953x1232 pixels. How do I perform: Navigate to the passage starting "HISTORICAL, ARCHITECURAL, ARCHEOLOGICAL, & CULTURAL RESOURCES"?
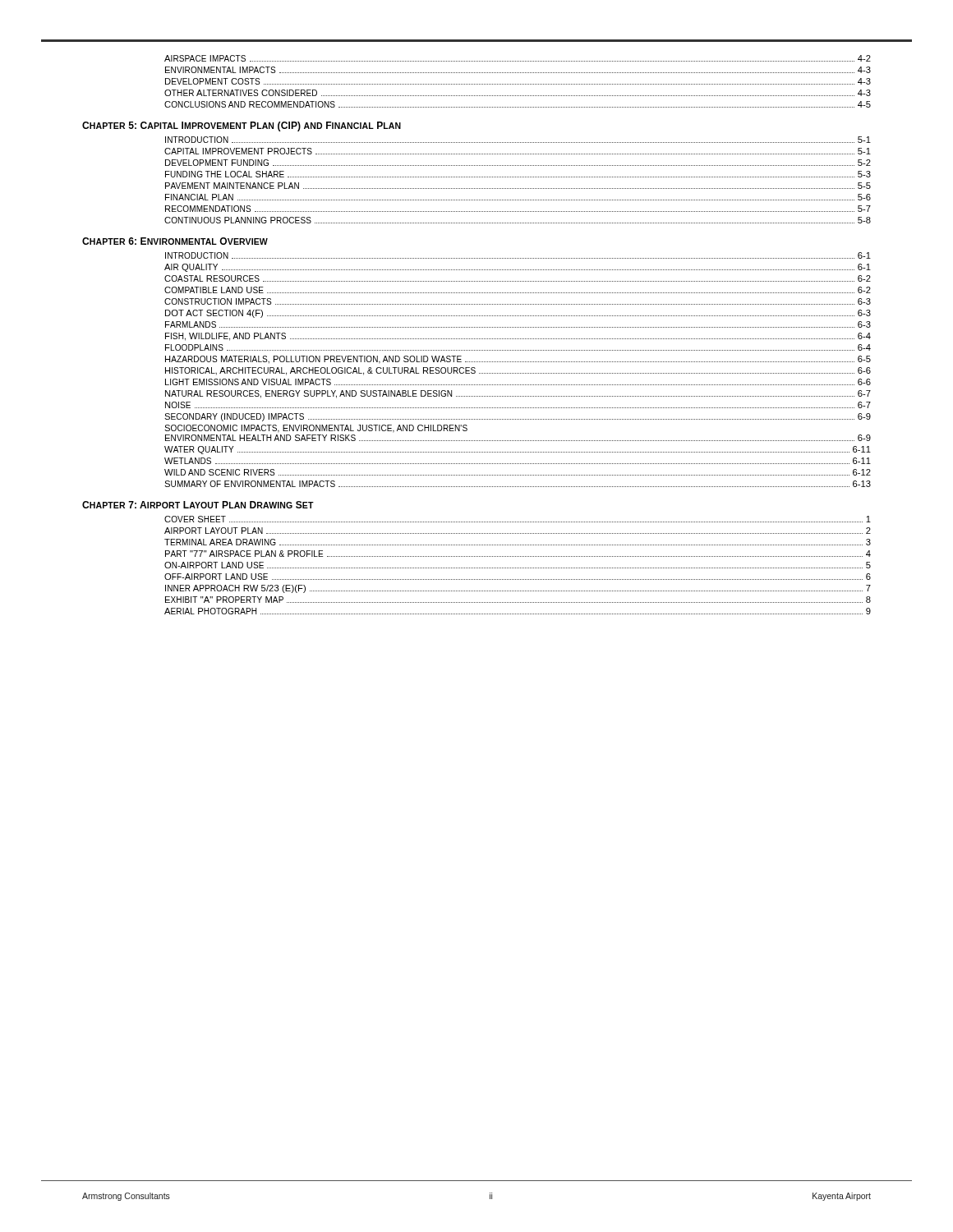pyautogui.click(x=518, y=370)
